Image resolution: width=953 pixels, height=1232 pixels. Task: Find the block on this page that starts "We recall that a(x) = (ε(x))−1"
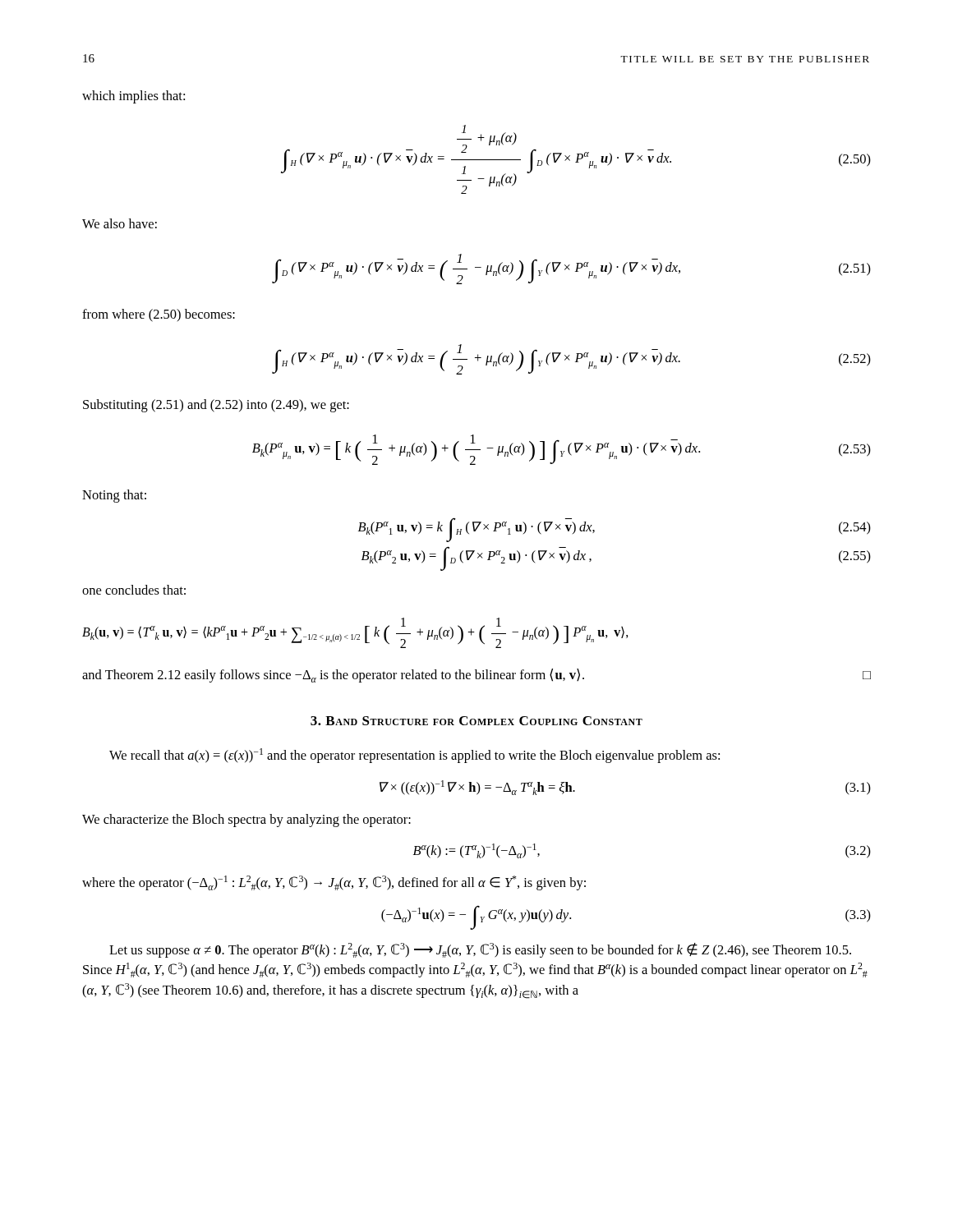(415, 755)
